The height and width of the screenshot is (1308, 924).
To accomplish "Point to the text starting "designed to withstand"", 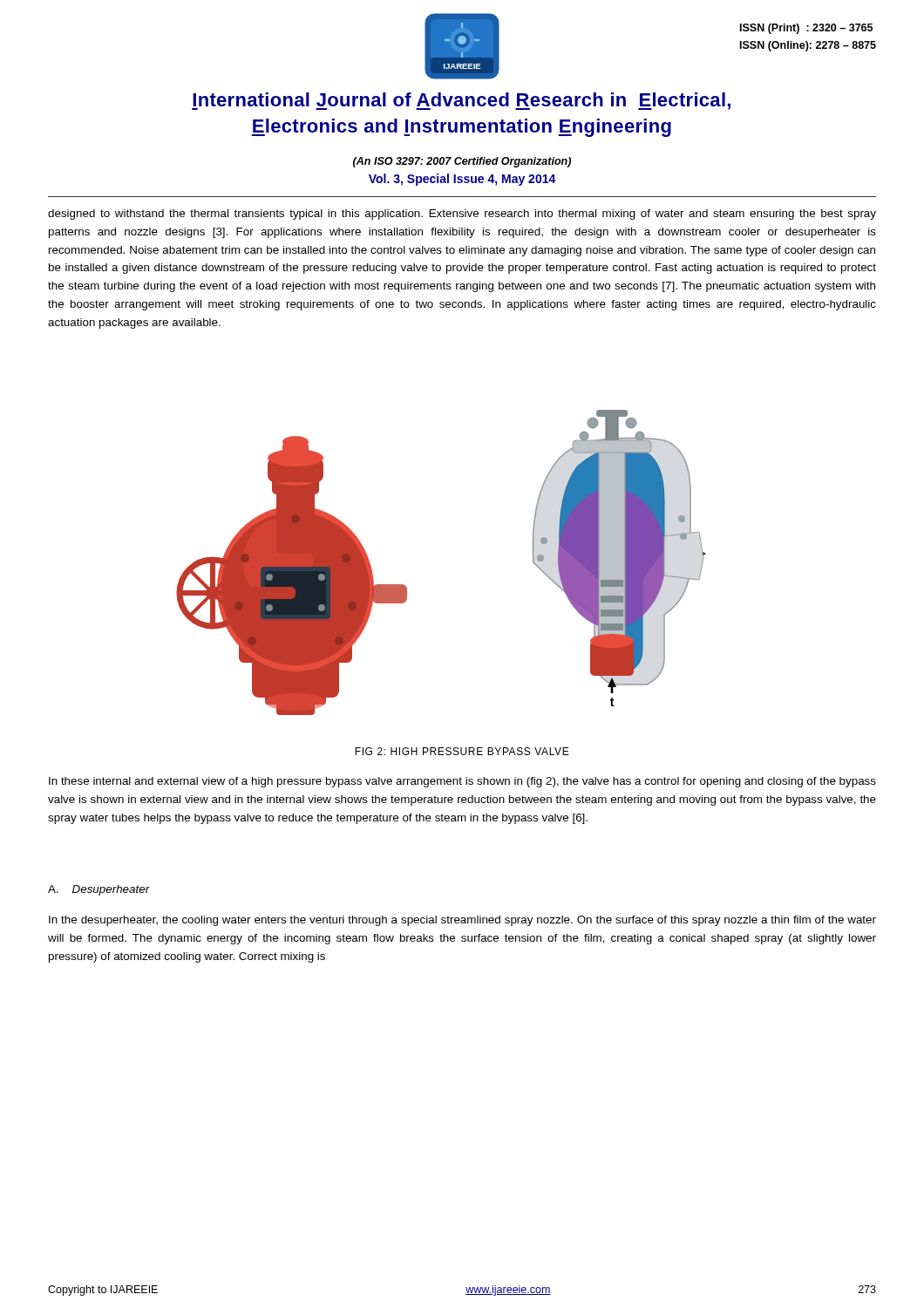I will pyautogui.click(x=462, y=268).
